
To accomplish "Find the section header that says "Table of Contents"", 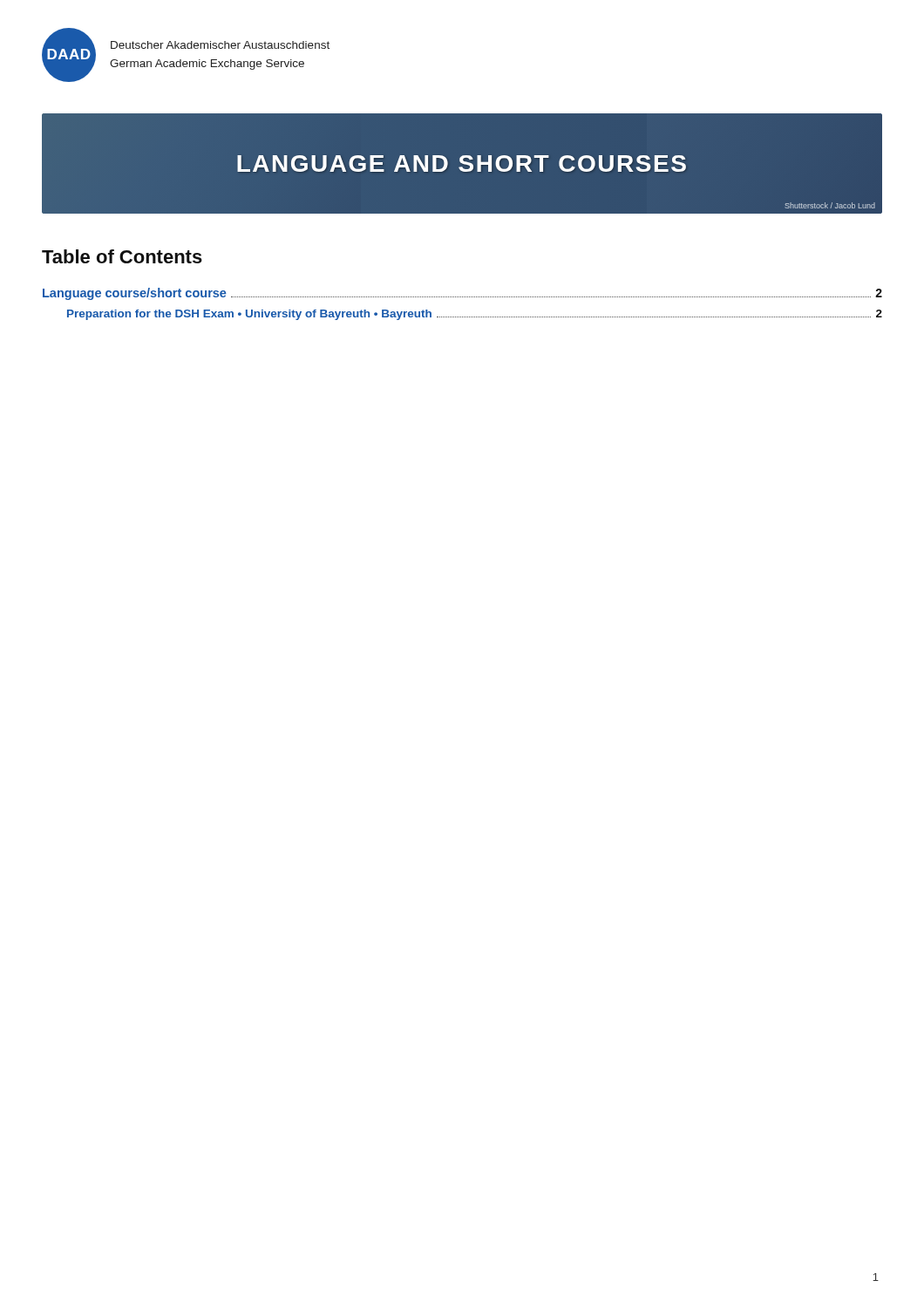I will pyautogui.click(x=122, y=257).
